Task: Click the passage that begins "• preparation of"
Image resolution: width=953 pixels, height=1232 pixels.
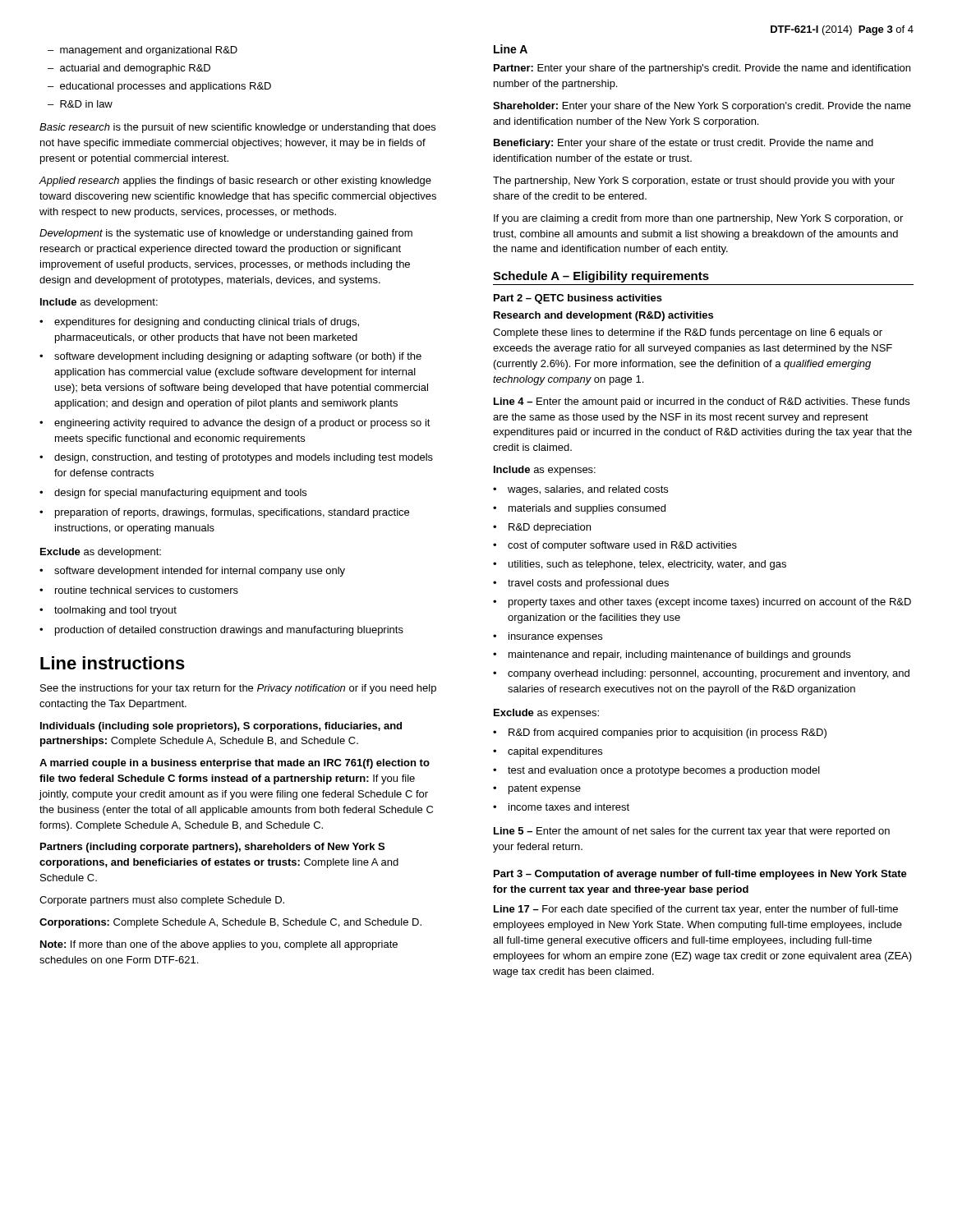Action: point(241,521)
